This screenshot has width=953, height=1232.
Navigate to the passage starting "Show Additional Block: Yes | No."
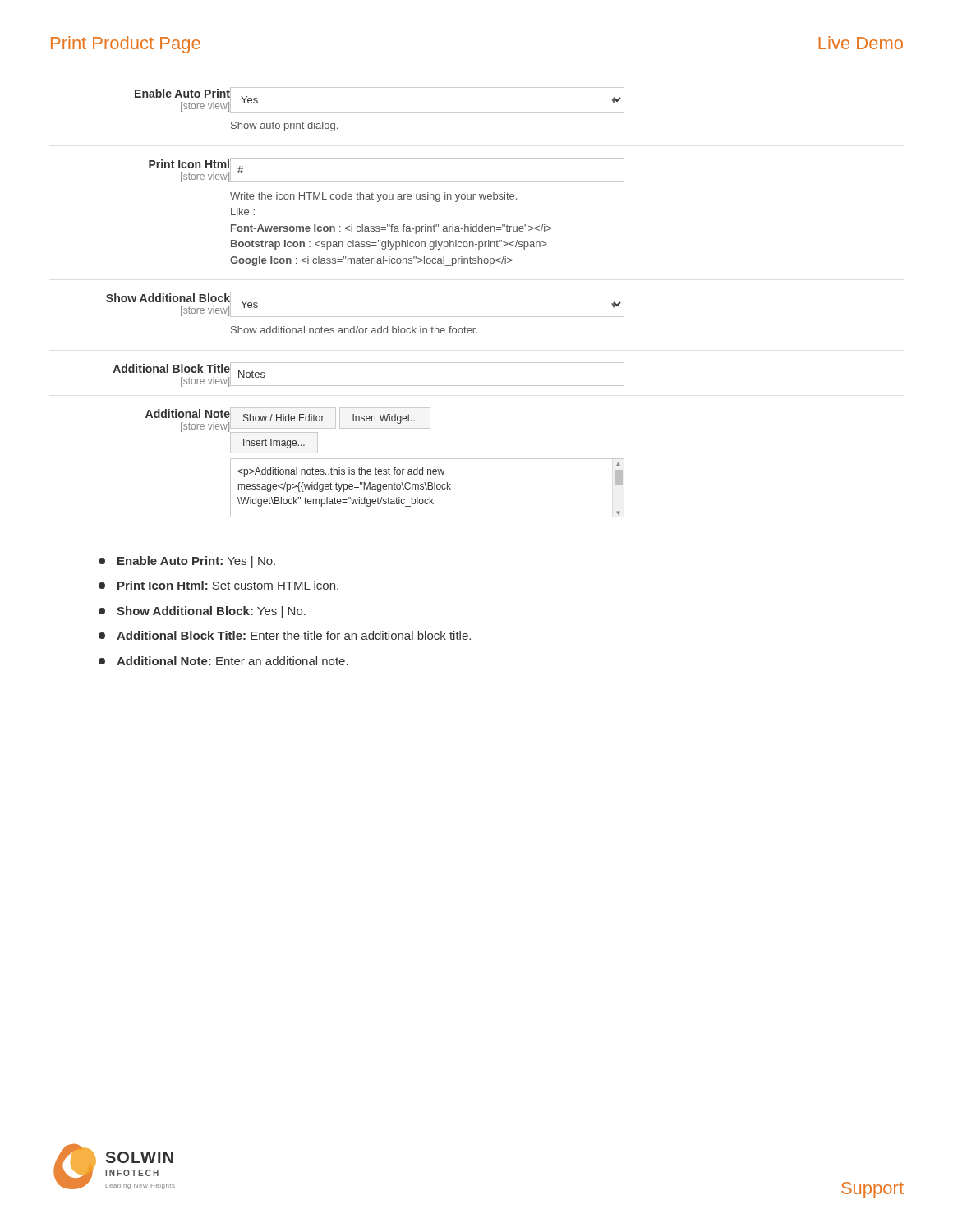pyautogui.click(x=202, y=611)
